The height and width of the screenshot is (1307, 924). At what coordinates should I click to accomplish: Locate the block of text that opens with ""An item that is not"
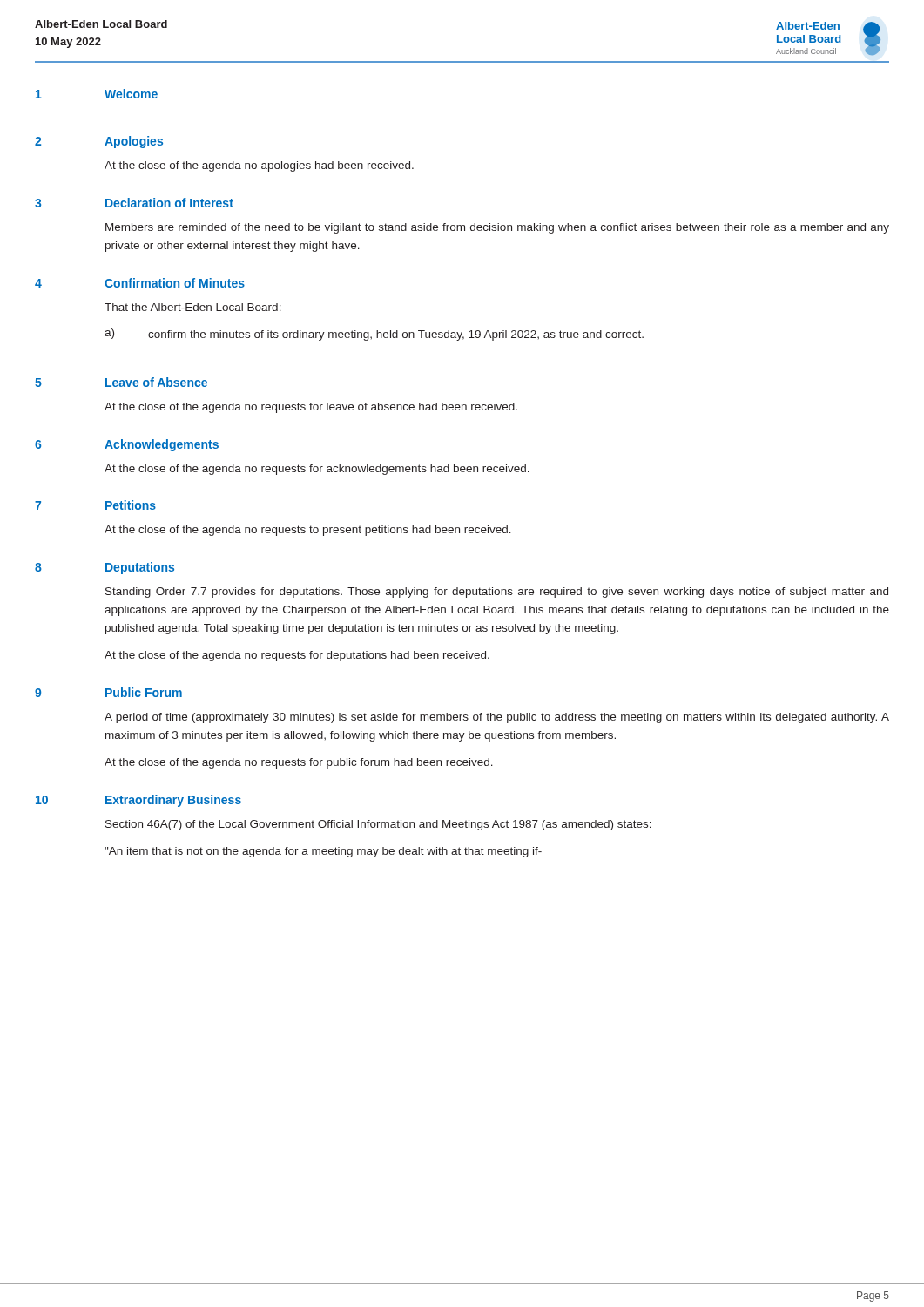(323, 851)
